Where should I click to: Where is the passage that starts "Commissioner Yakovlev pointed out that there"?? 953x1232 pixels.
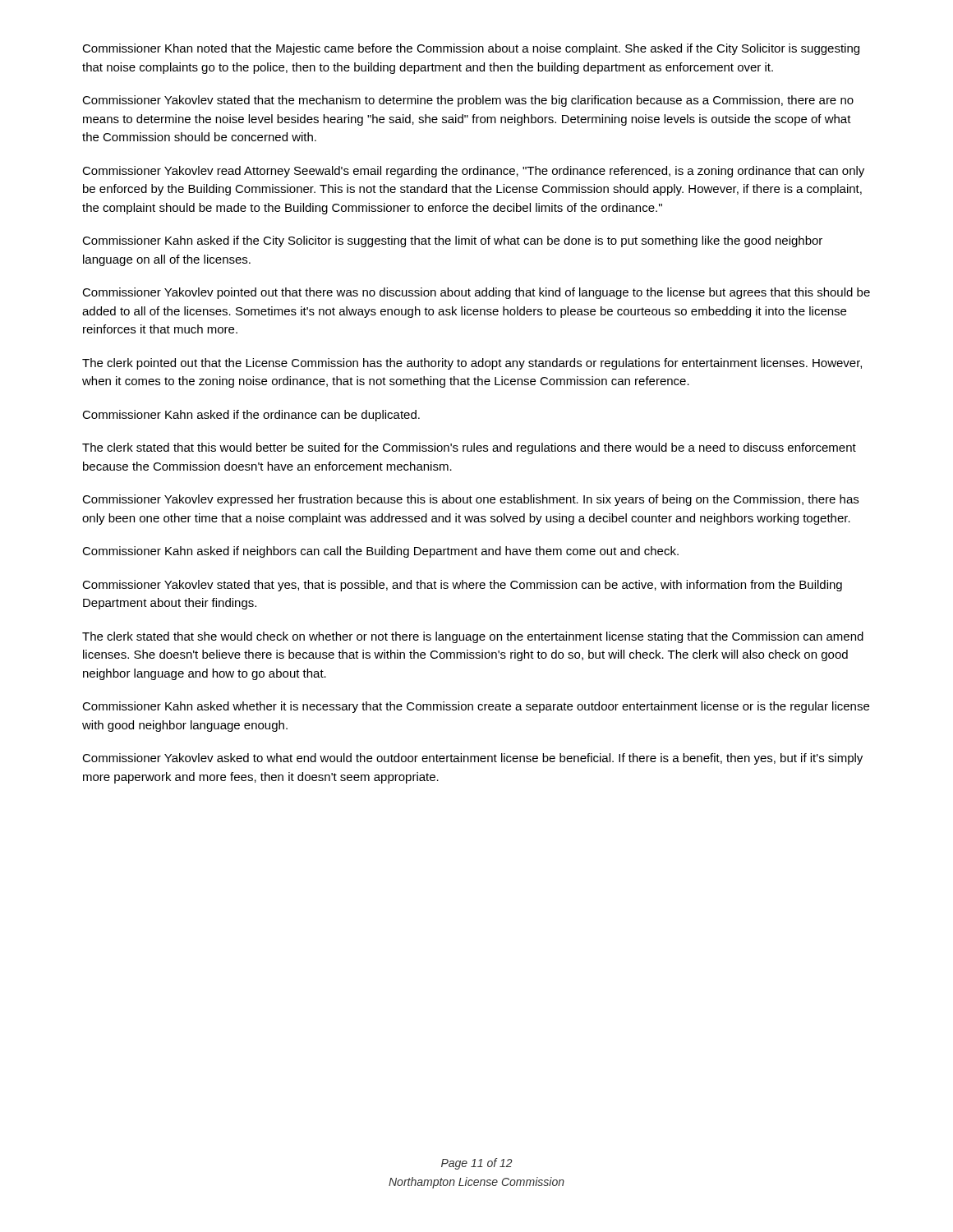476,310
